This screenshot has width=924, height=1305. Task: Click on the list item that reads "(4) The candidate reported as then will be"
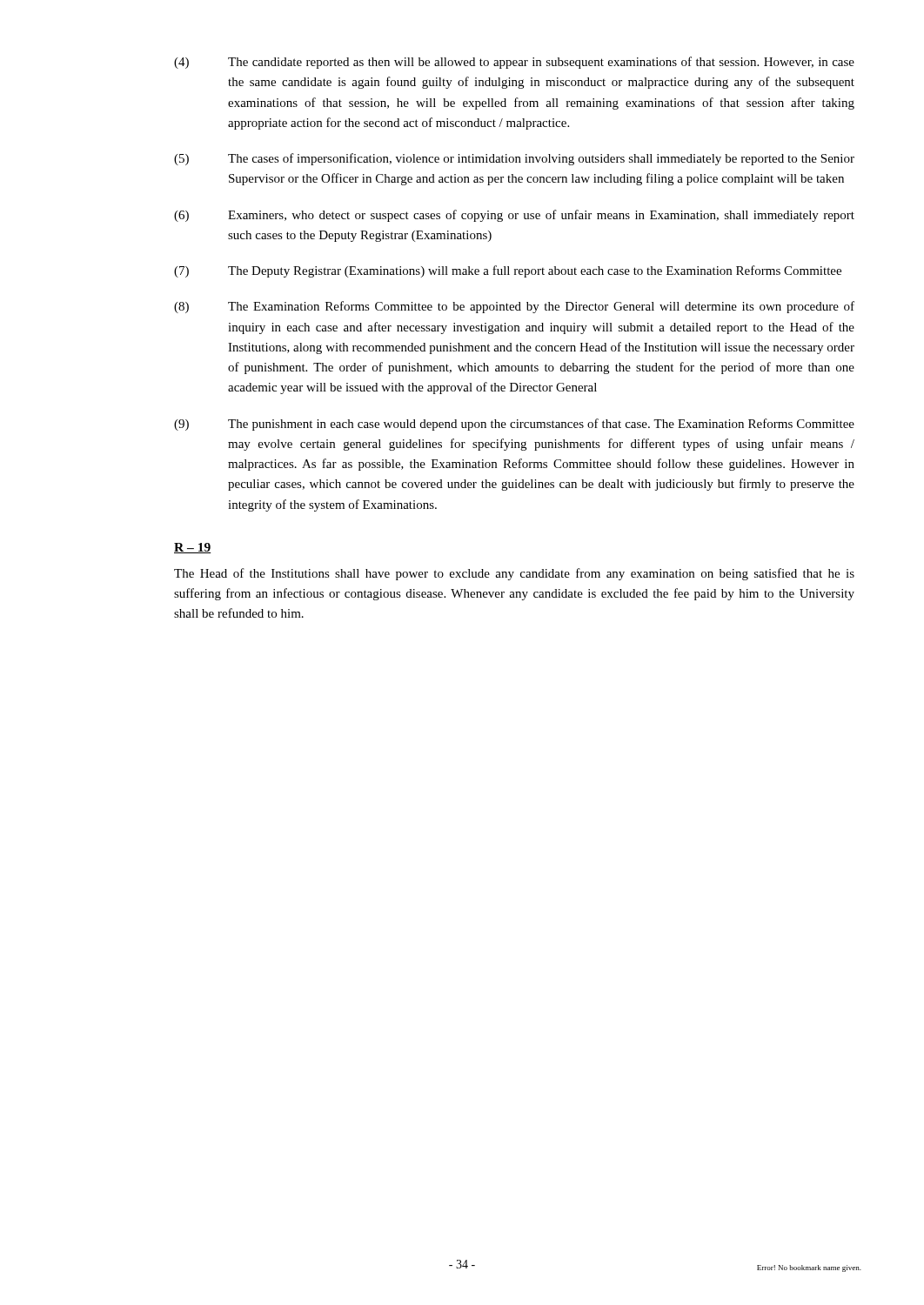click(x=514, y=93)
